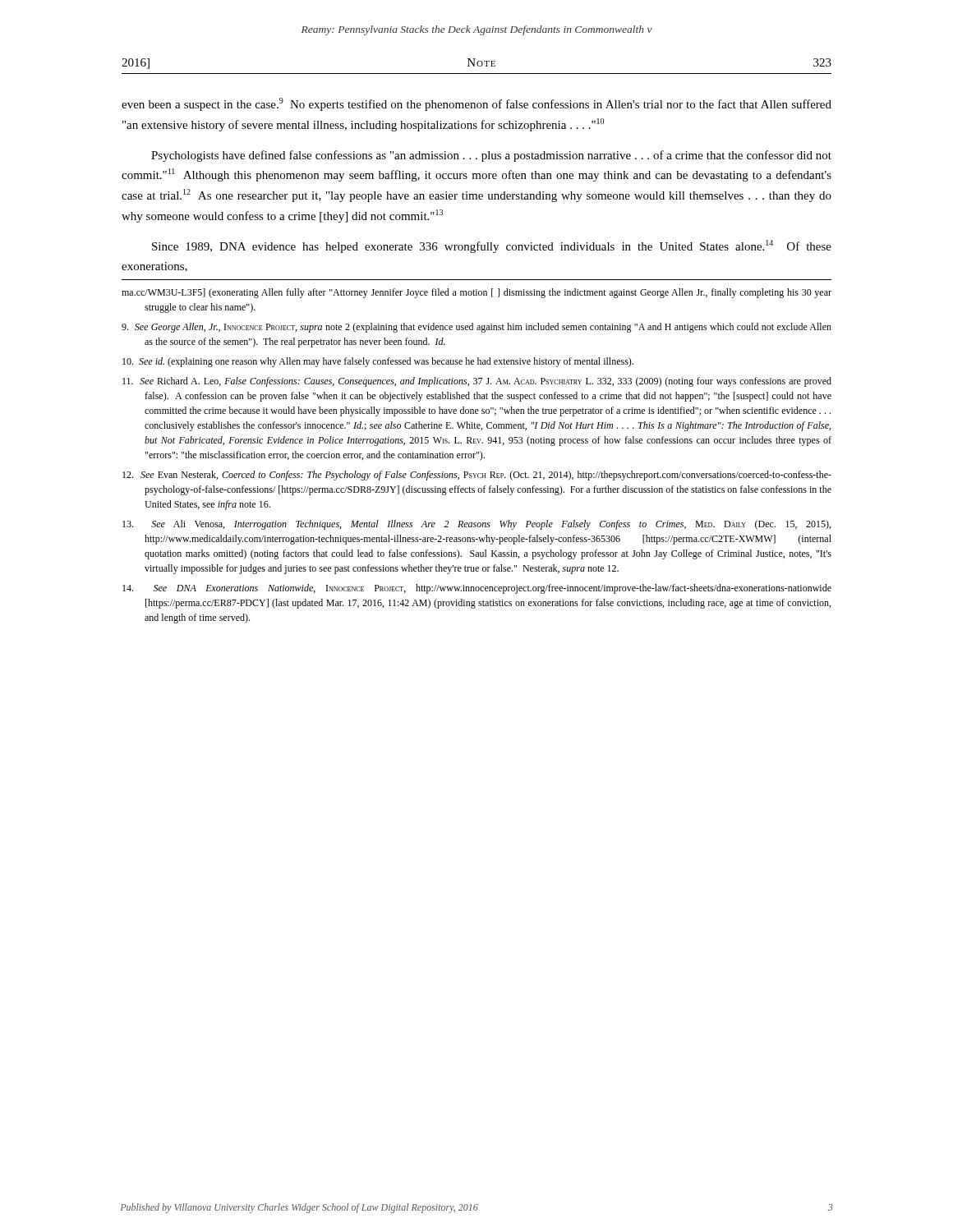Viewport: 953px width, 1232px height.
Task: Locate the block of text that opens with "See DNA Exonerations"
Action: point(476,603)
